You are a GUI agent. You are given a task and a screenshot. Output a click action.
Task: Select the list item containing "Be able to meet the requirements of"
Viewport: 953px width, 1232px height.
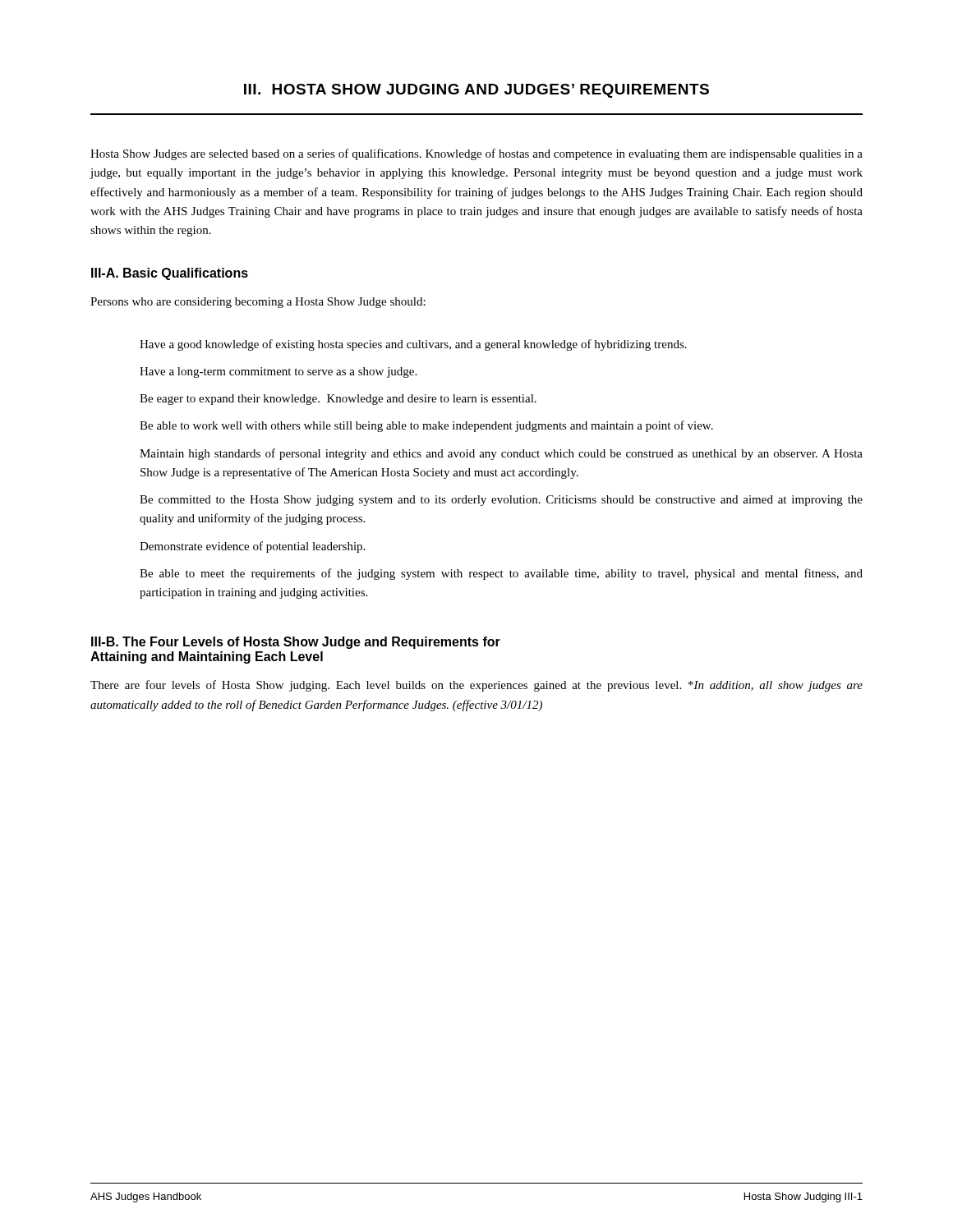click(501, 583)
